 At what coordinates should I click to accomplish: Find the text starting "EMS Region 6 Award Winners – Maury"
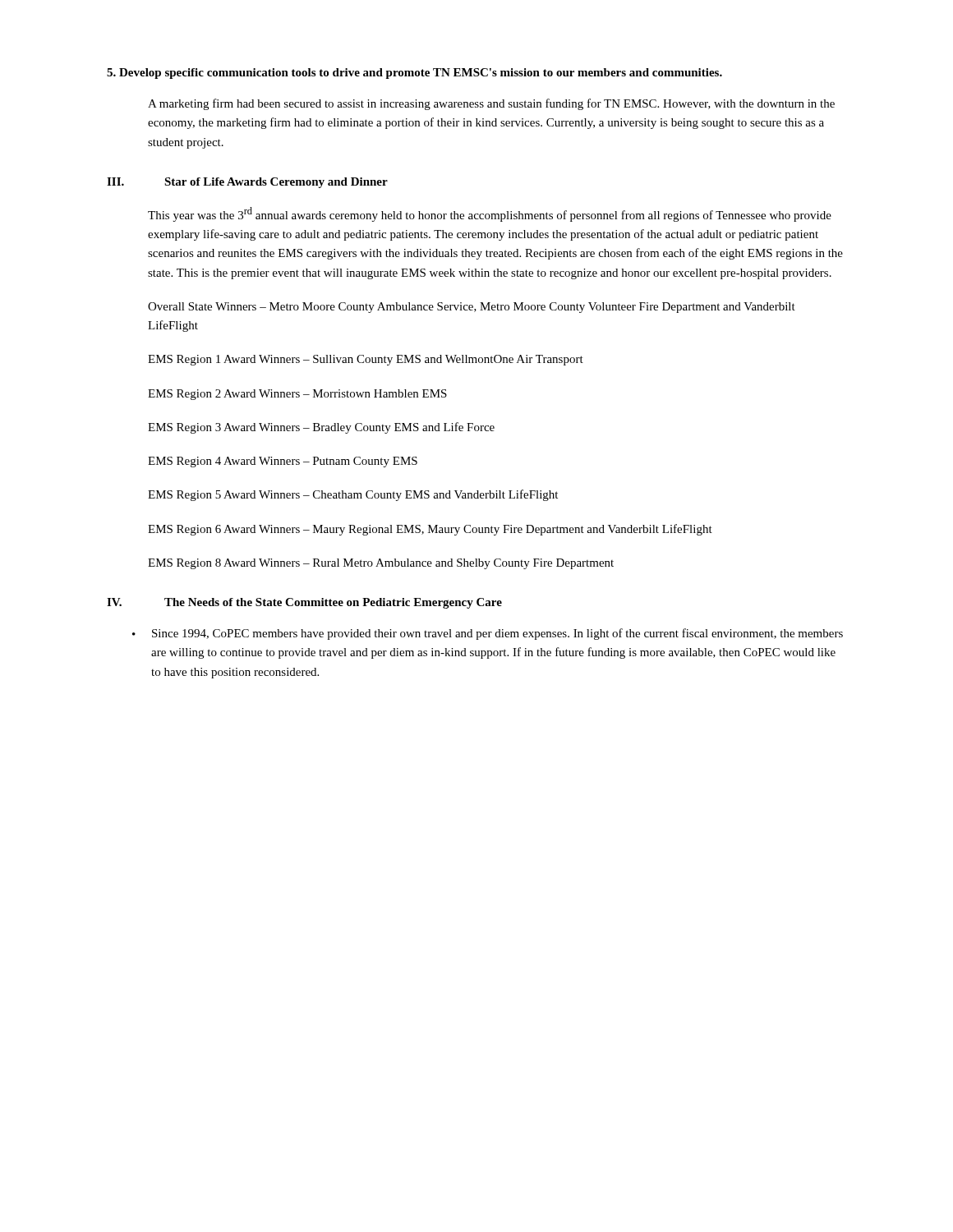[x=430, y=529]
